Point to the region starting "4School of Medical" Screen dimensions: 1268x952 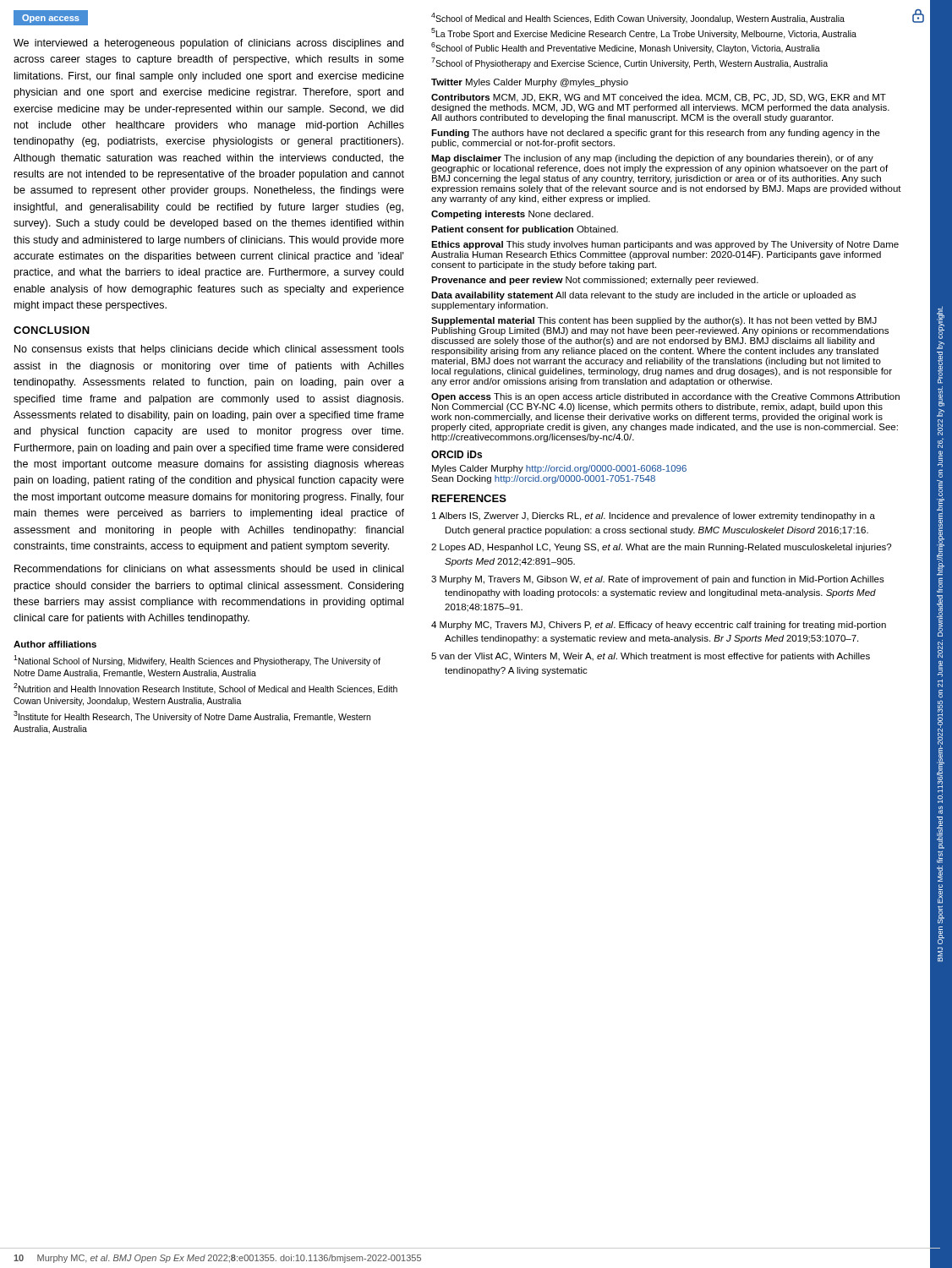(644, 40)
